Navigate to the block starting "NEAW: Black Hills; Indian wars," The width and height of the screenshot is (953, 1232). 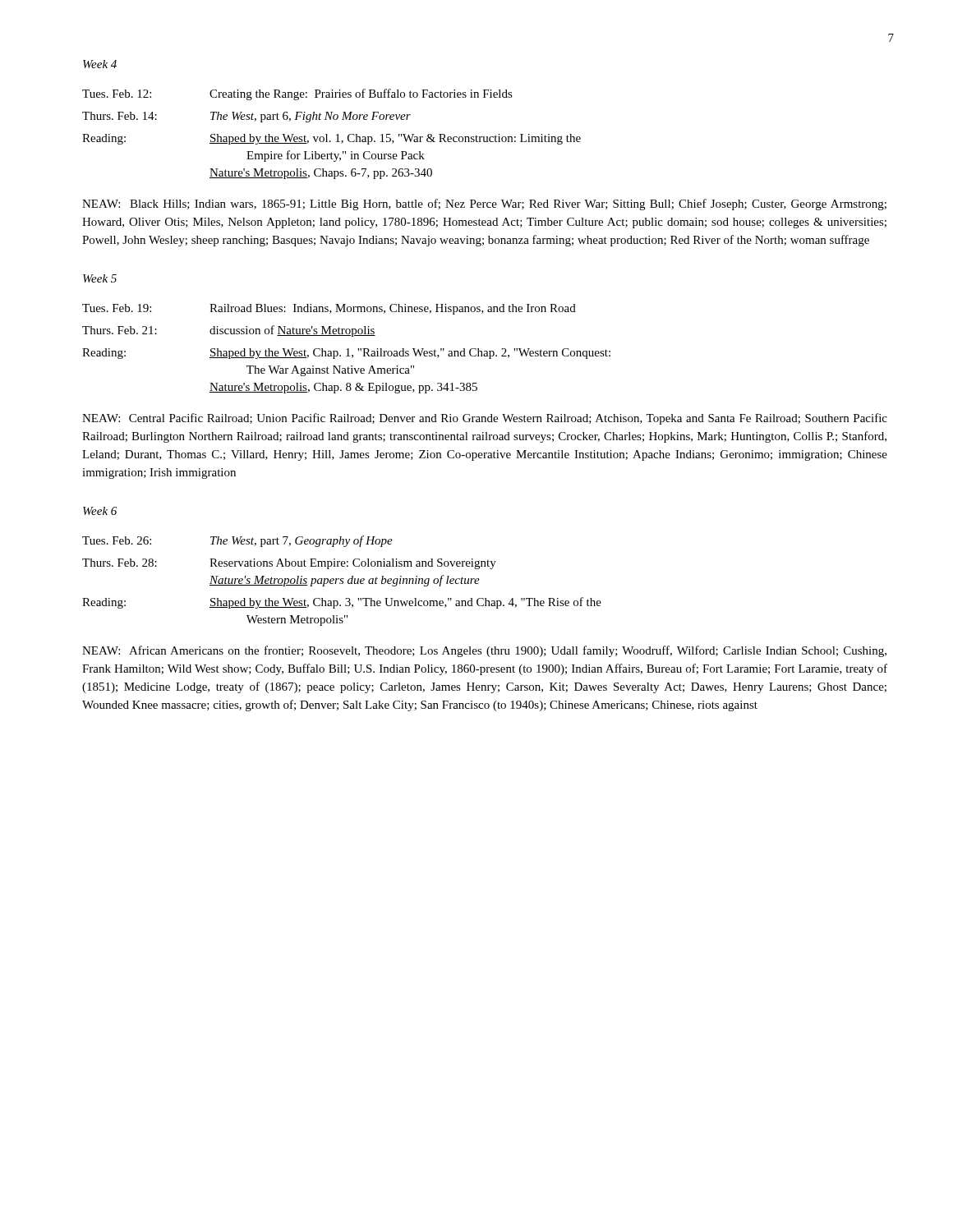click(485, 222)
